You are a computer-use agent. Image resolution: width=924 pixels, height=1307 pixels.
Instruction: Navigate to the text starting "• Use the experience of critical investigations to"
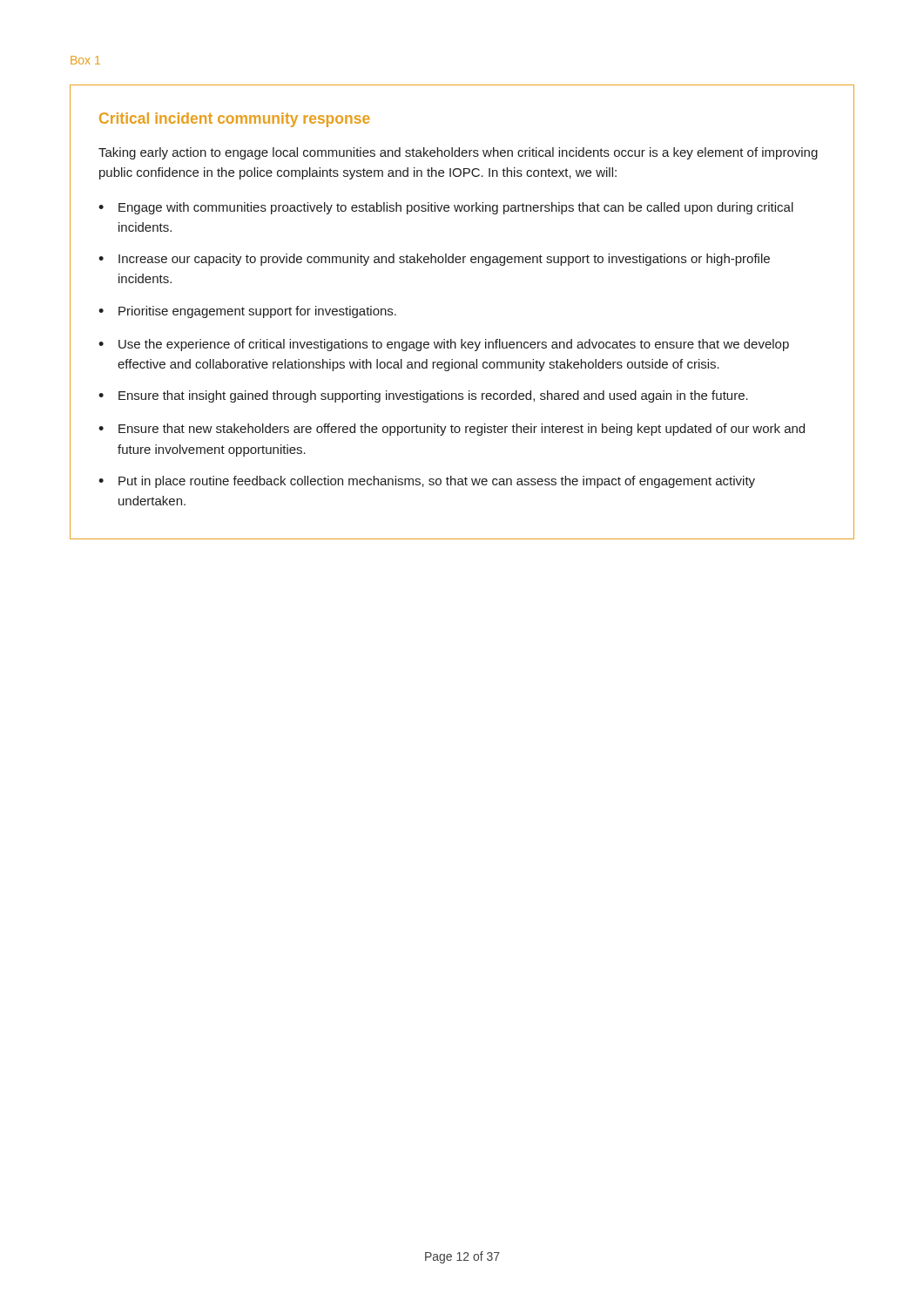coord(462,354)
